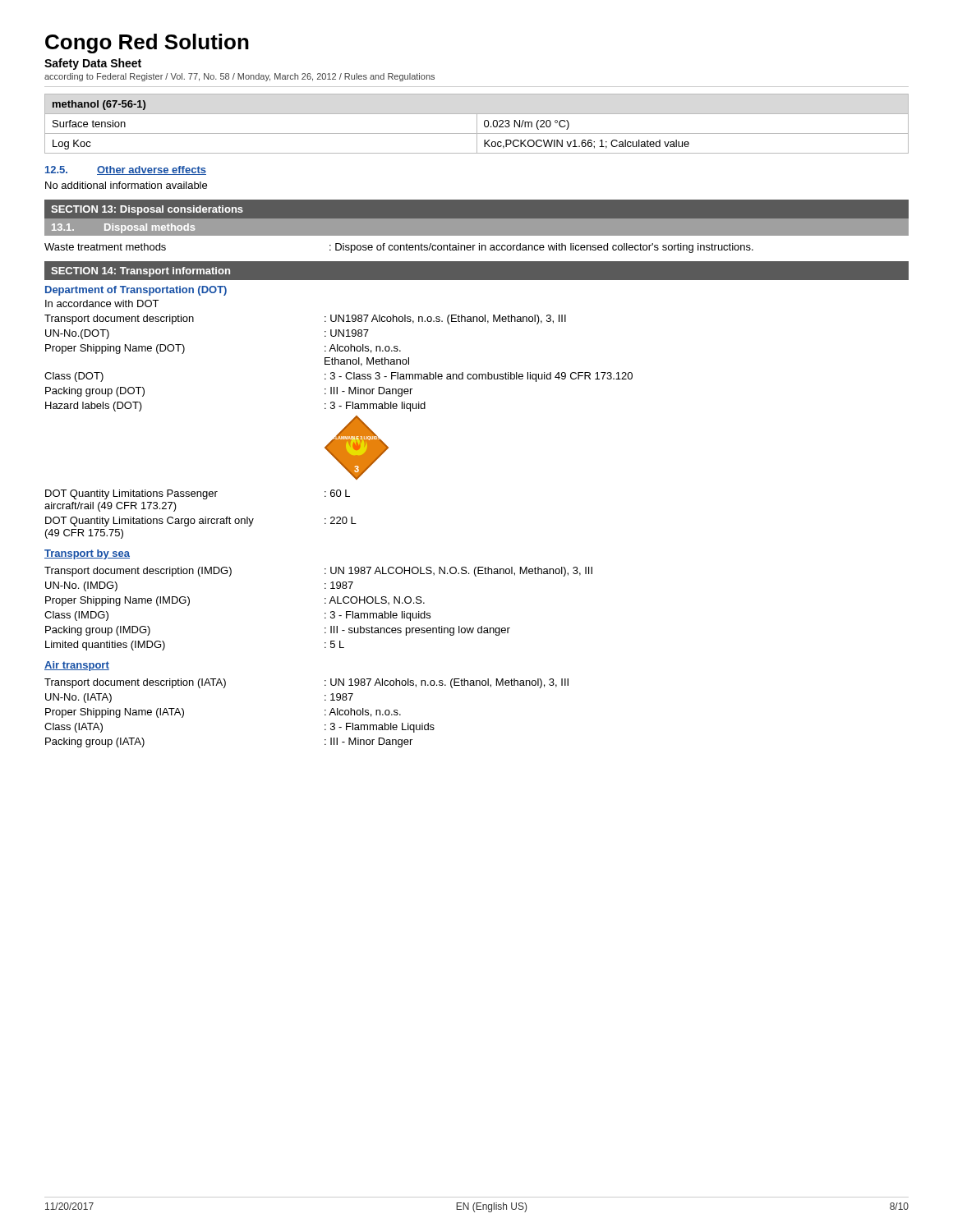Find the region starting "UN-No. (IMDG) : 1987"

tap(476, 585)
